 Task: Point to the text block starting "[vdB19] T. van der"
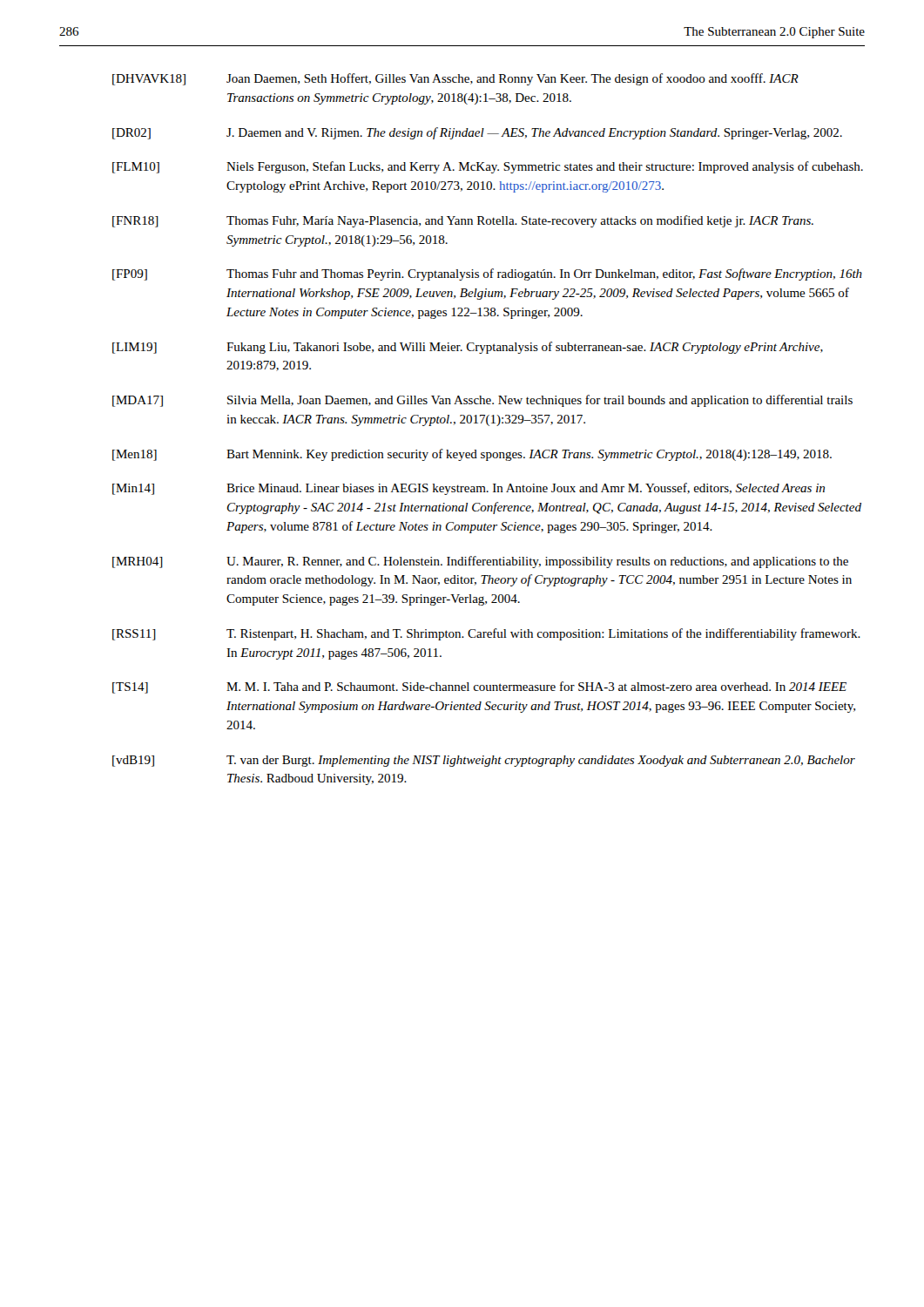(x=488, y=770)
